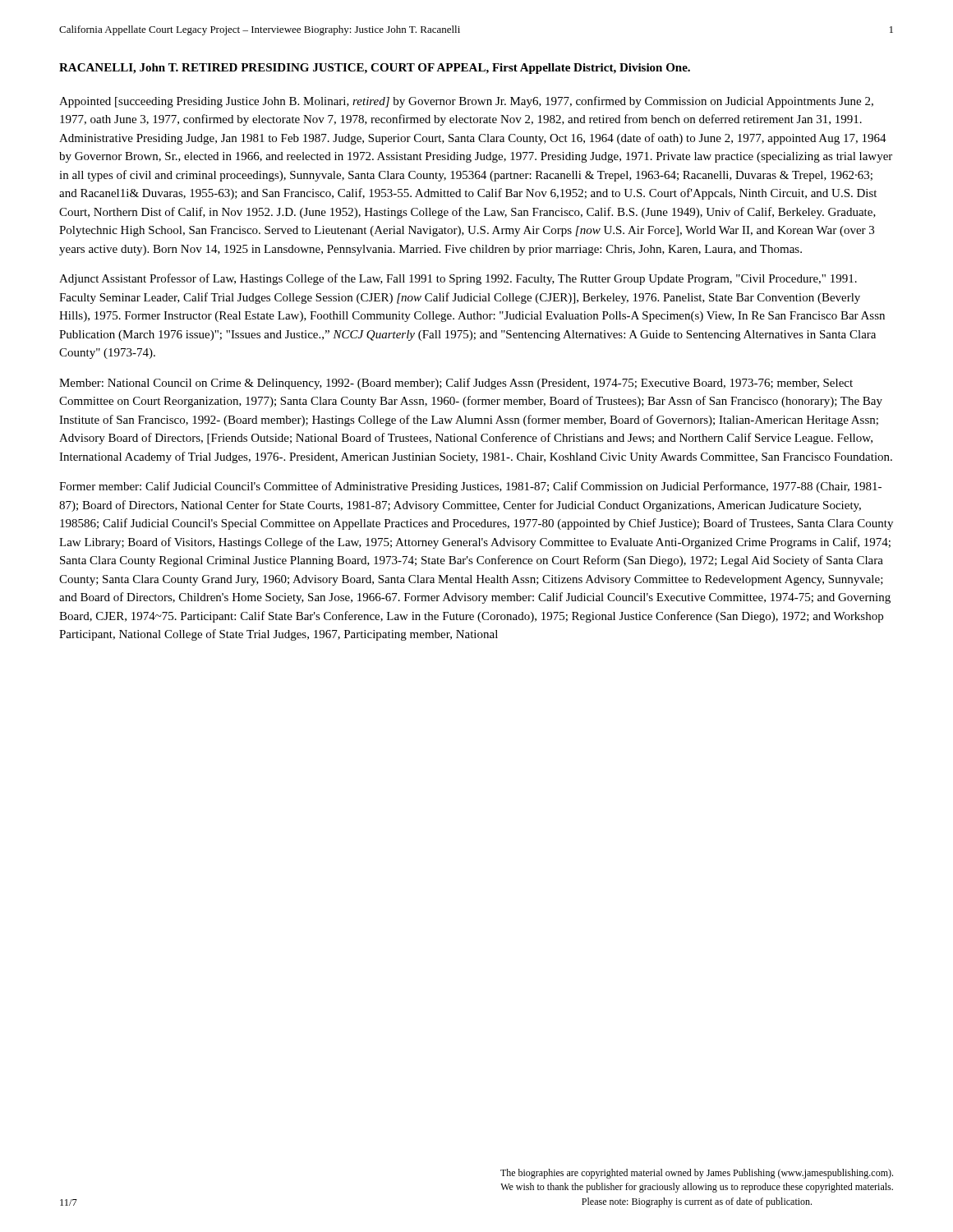Find the block on this page that starts "Member: National Council"
Viewport: 953px width, 1232px height.
[476, 419]
